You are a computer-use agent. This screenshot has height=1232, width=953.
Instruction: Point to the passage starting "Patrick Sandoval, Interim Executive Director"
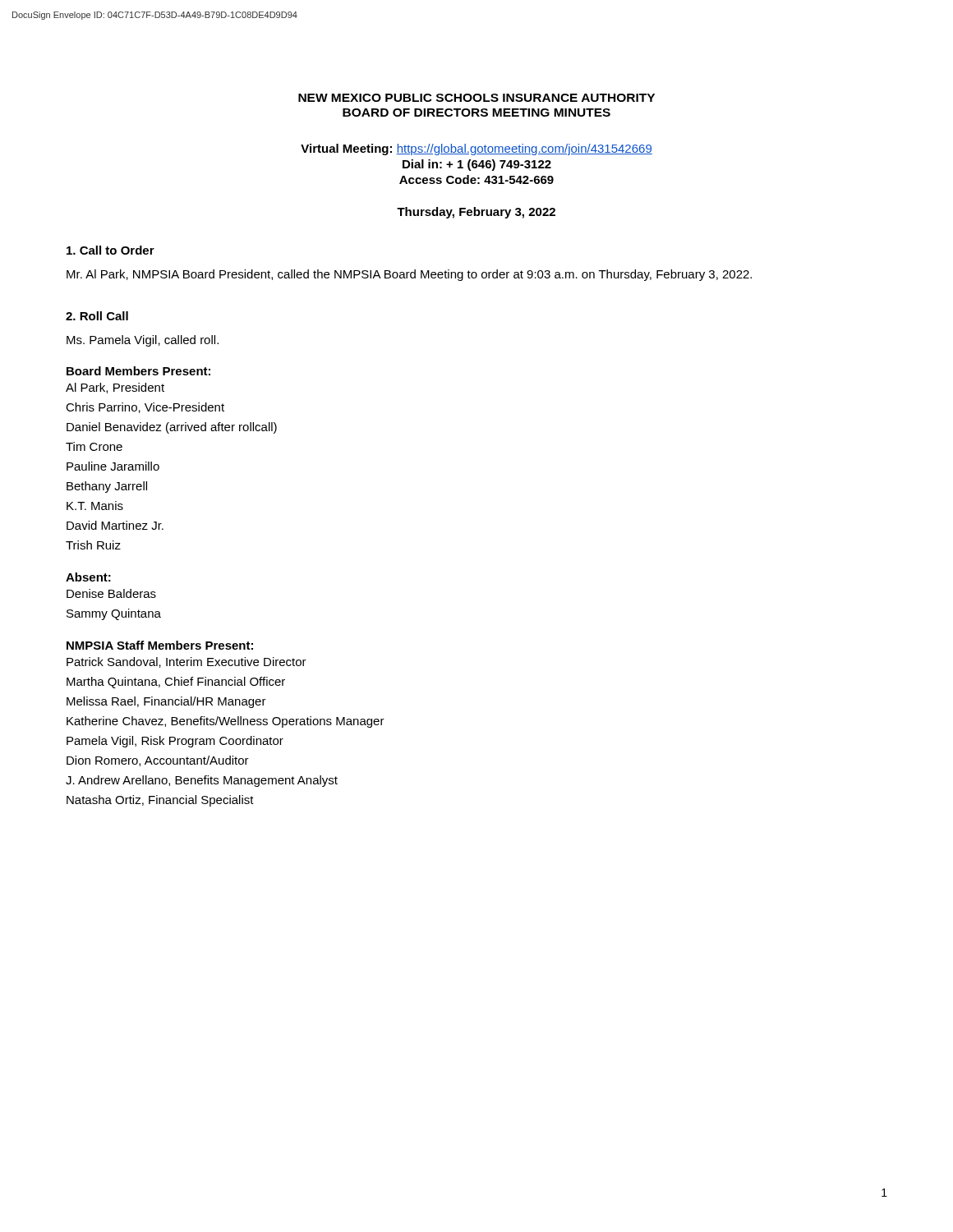pos(186,662)
